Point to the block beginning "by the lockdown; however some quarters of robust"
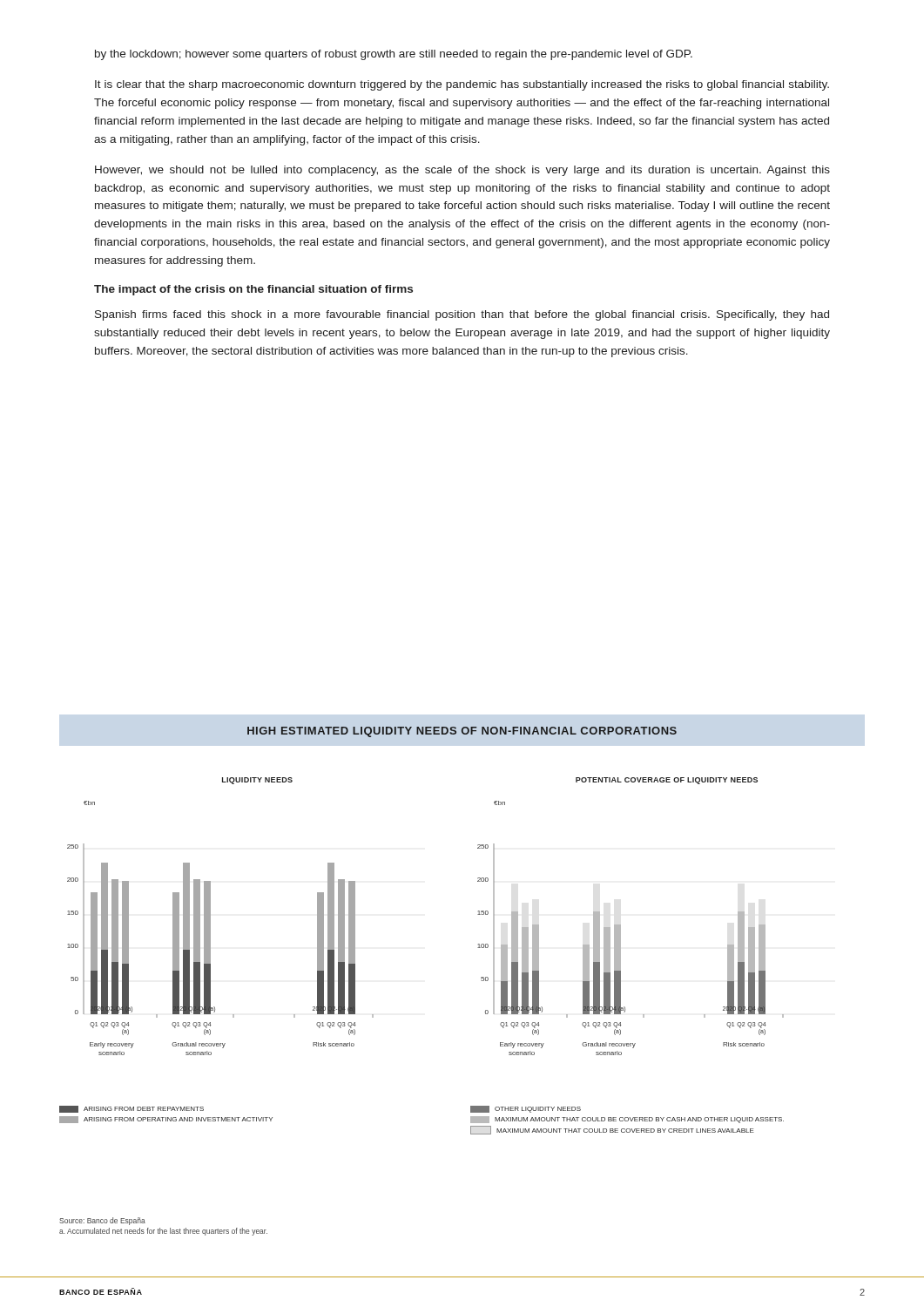The width and height of the screenshot is (924, 1307). point(394,54)
